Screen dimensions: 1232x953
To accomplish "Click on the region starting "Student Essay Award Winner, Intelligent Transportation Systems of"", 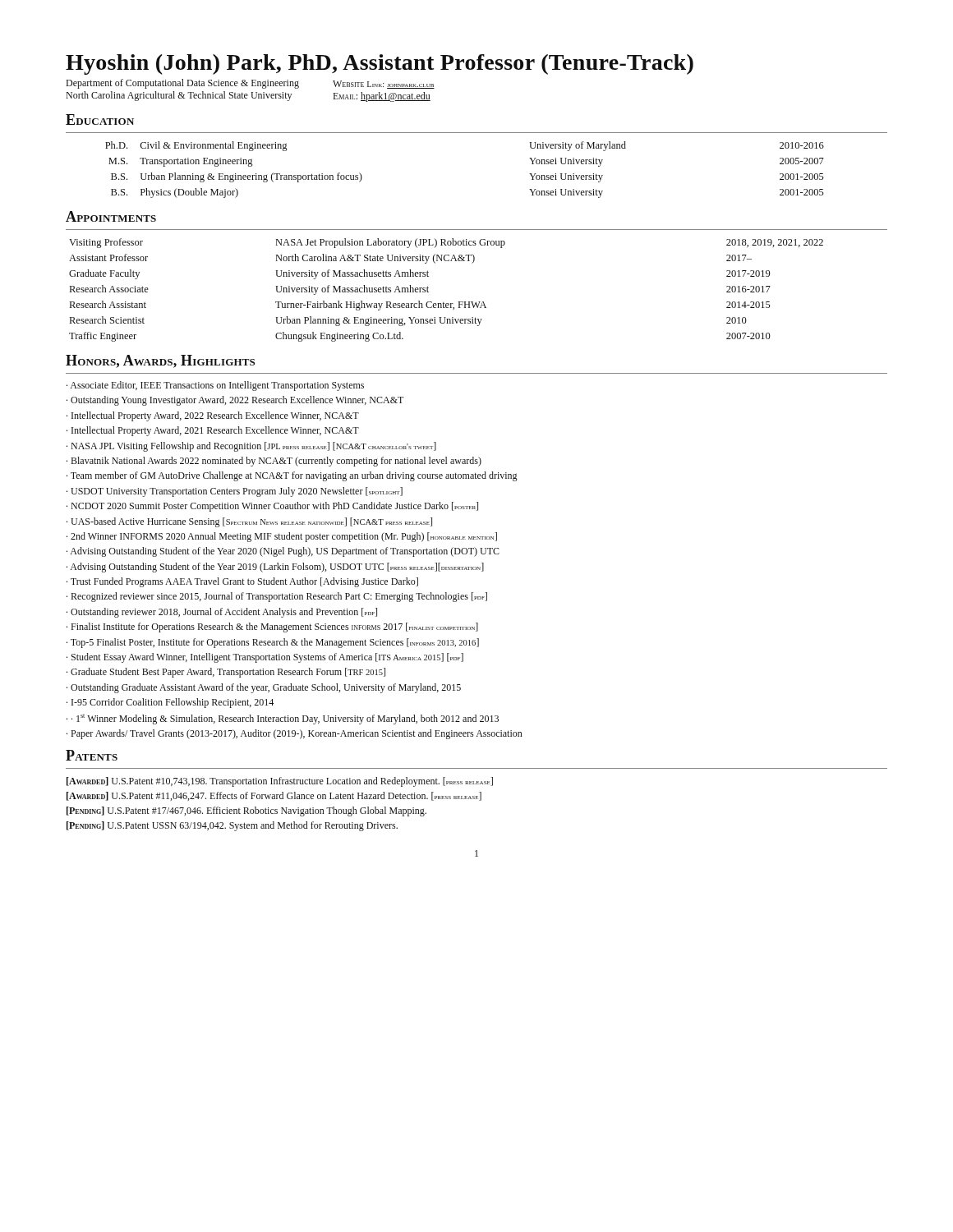I will [267, 657].
